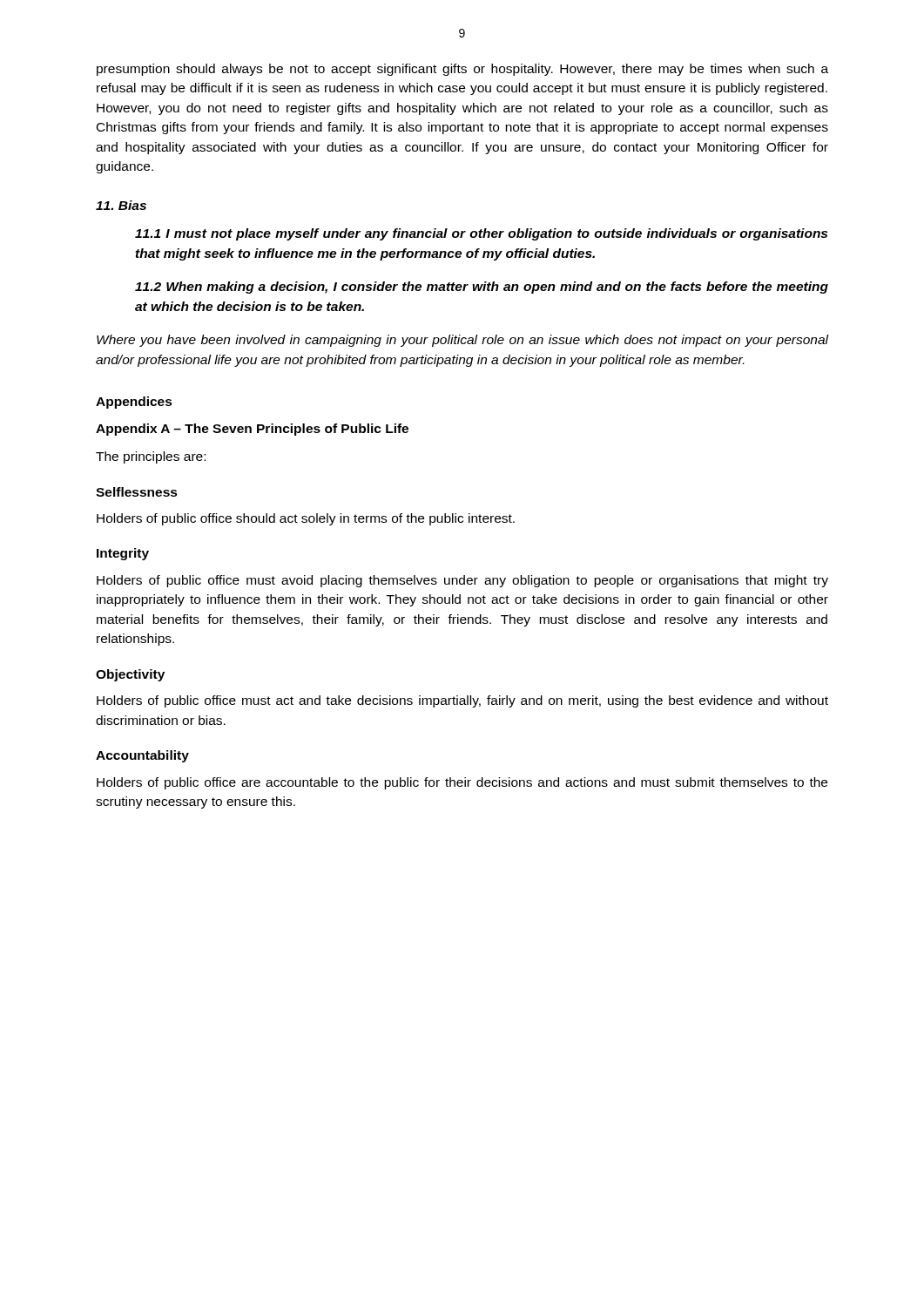Image resolution: width=924 pixels, height=1307 pixels.
Task: Navigate to the block starting "2 When making"
Action: point(482,296)
